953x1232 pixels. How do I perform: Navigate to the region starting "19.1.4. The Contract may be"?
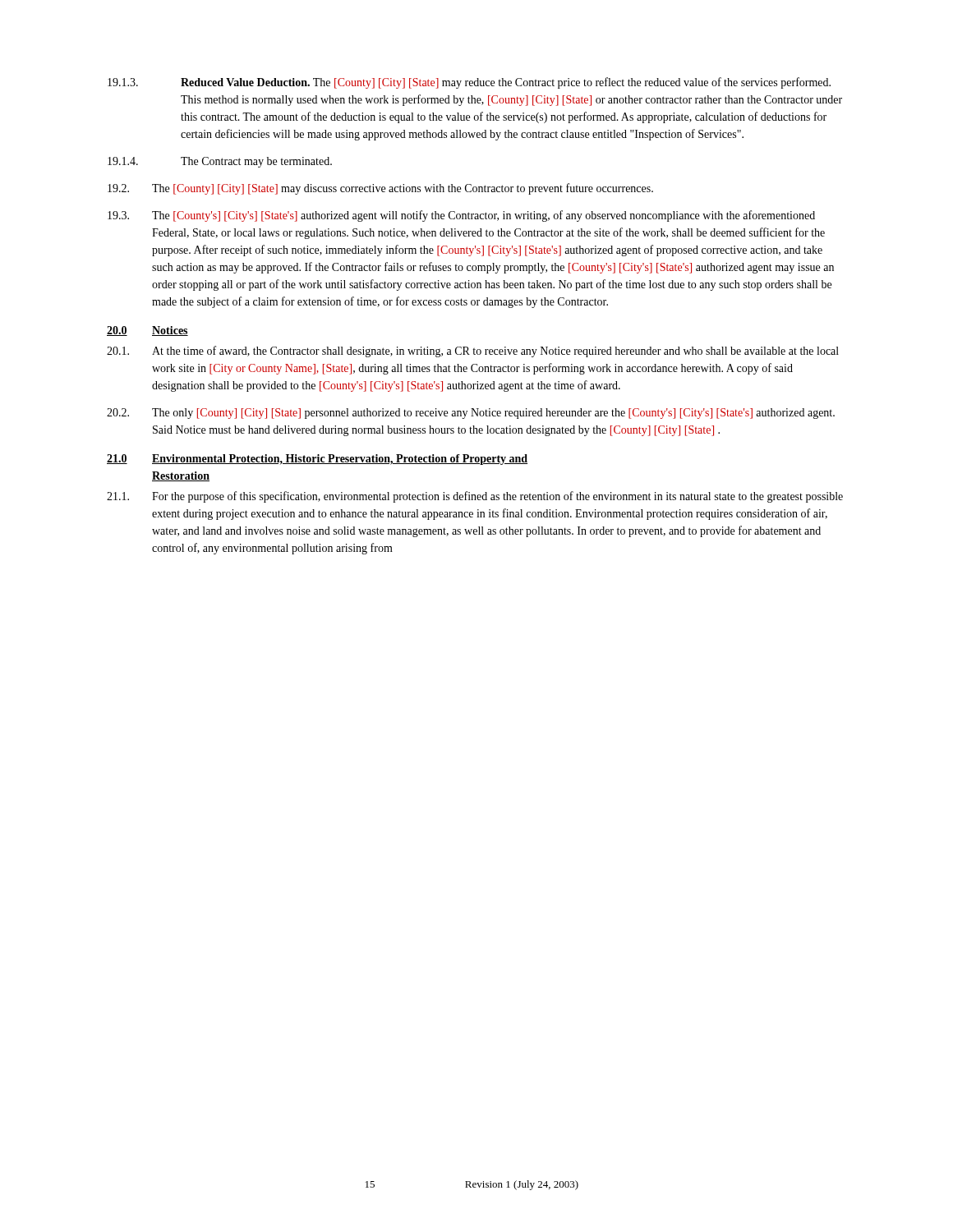[x=220, y=162]
